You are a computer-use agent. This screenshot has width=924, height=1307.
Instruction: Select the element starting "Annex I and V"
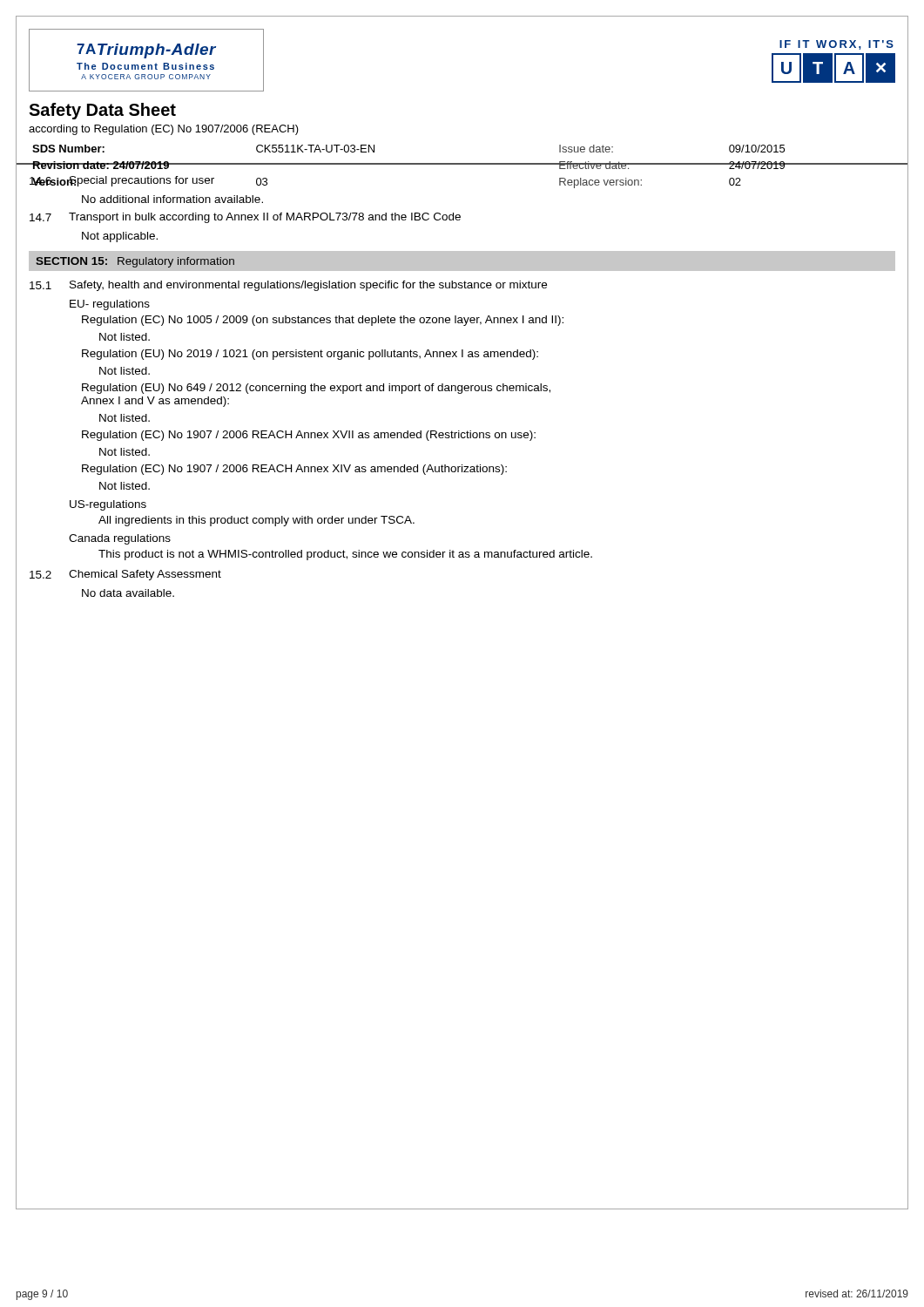click(x=156, y=400)
